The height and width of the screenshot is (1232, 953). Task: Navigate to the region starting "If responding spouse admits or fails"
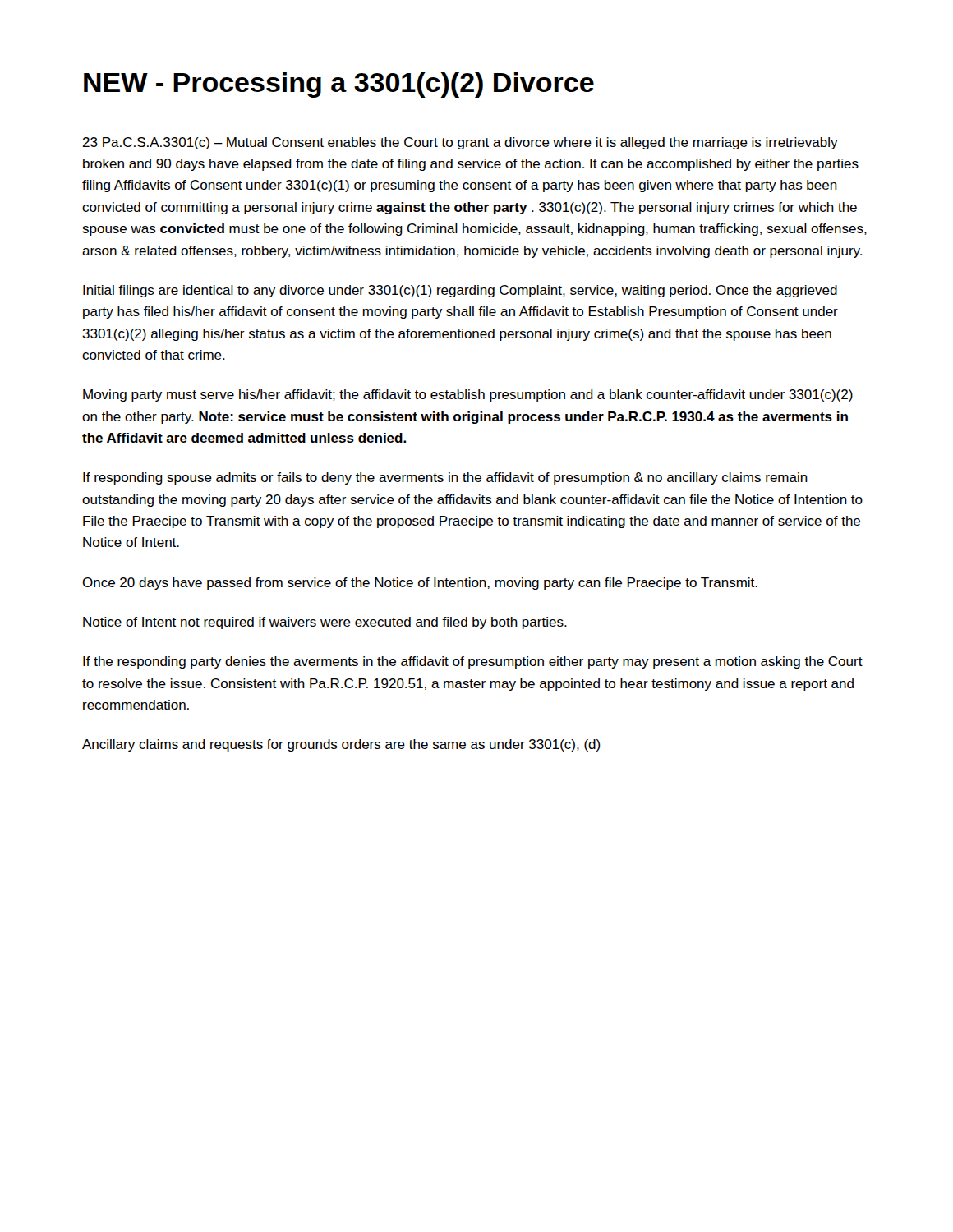pos(472,510)
